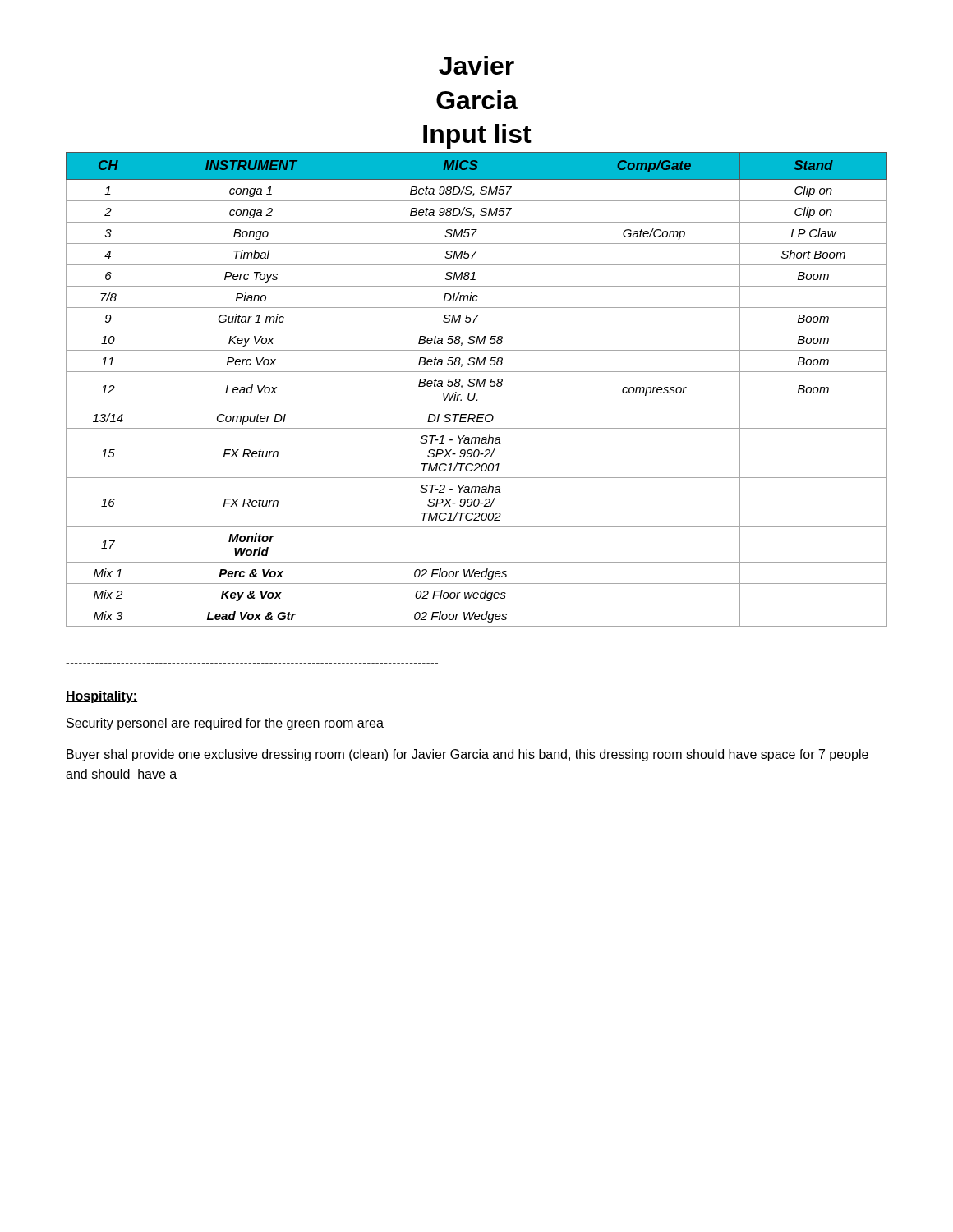The height and width of the screenshot is (1232, 953).
Task: Select the text block containing "Buyer shal provide one"
Action: click(467, 764)
